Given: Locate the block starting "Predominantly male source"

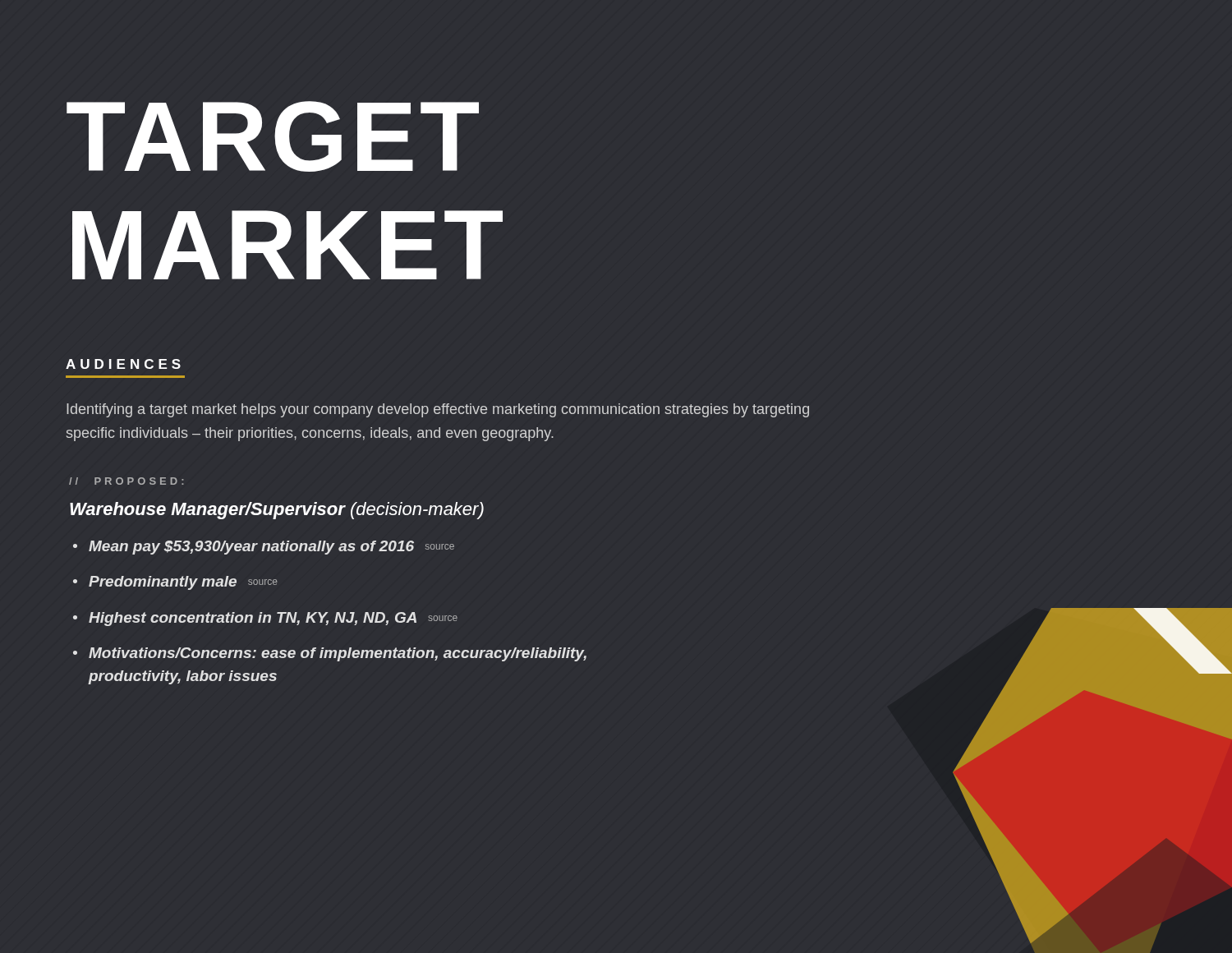Looking at the screenshot, I should pyautogui.click(x=183, y=581).
